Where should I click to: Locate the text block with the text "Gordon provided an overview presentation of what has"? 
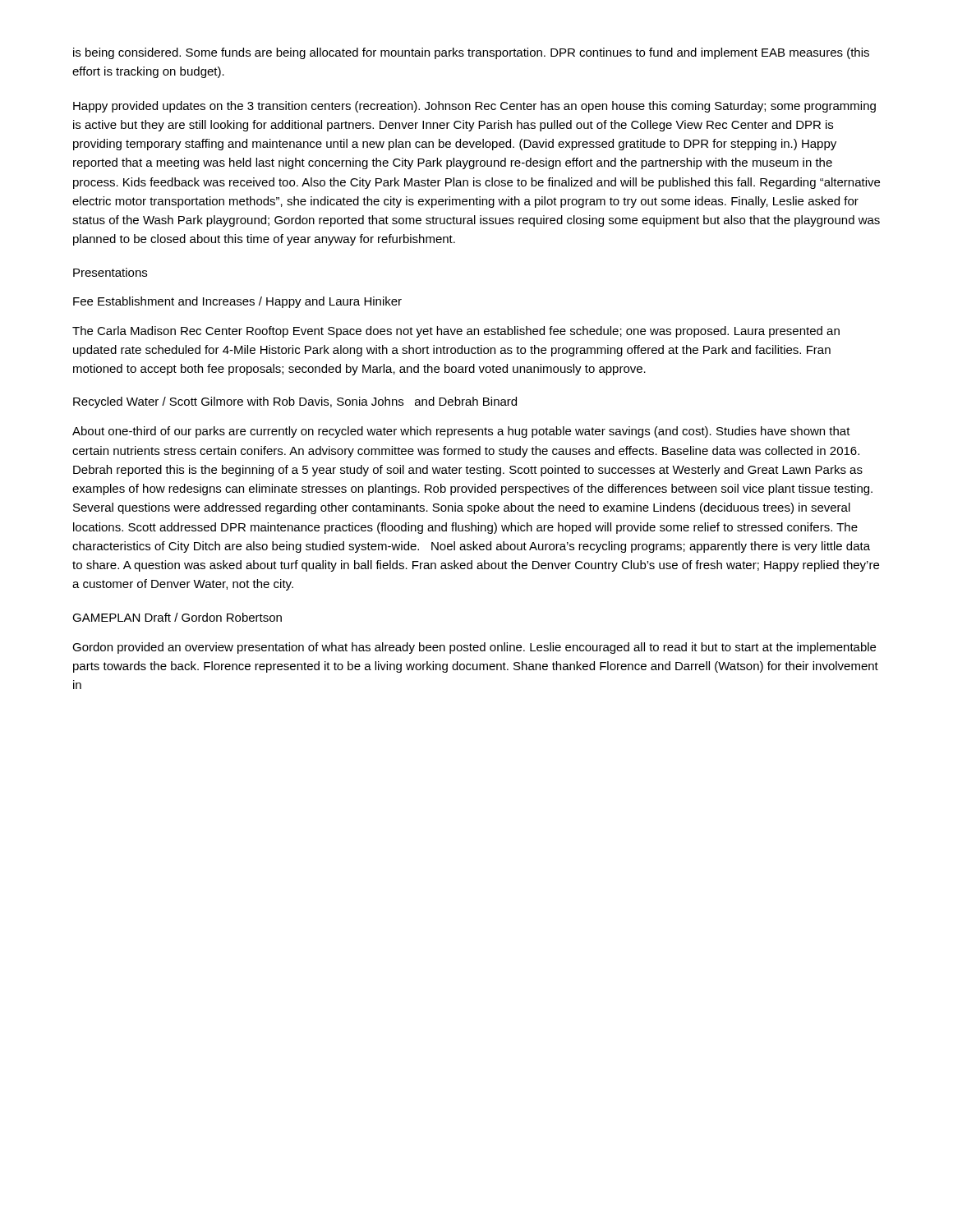[475, 665]
